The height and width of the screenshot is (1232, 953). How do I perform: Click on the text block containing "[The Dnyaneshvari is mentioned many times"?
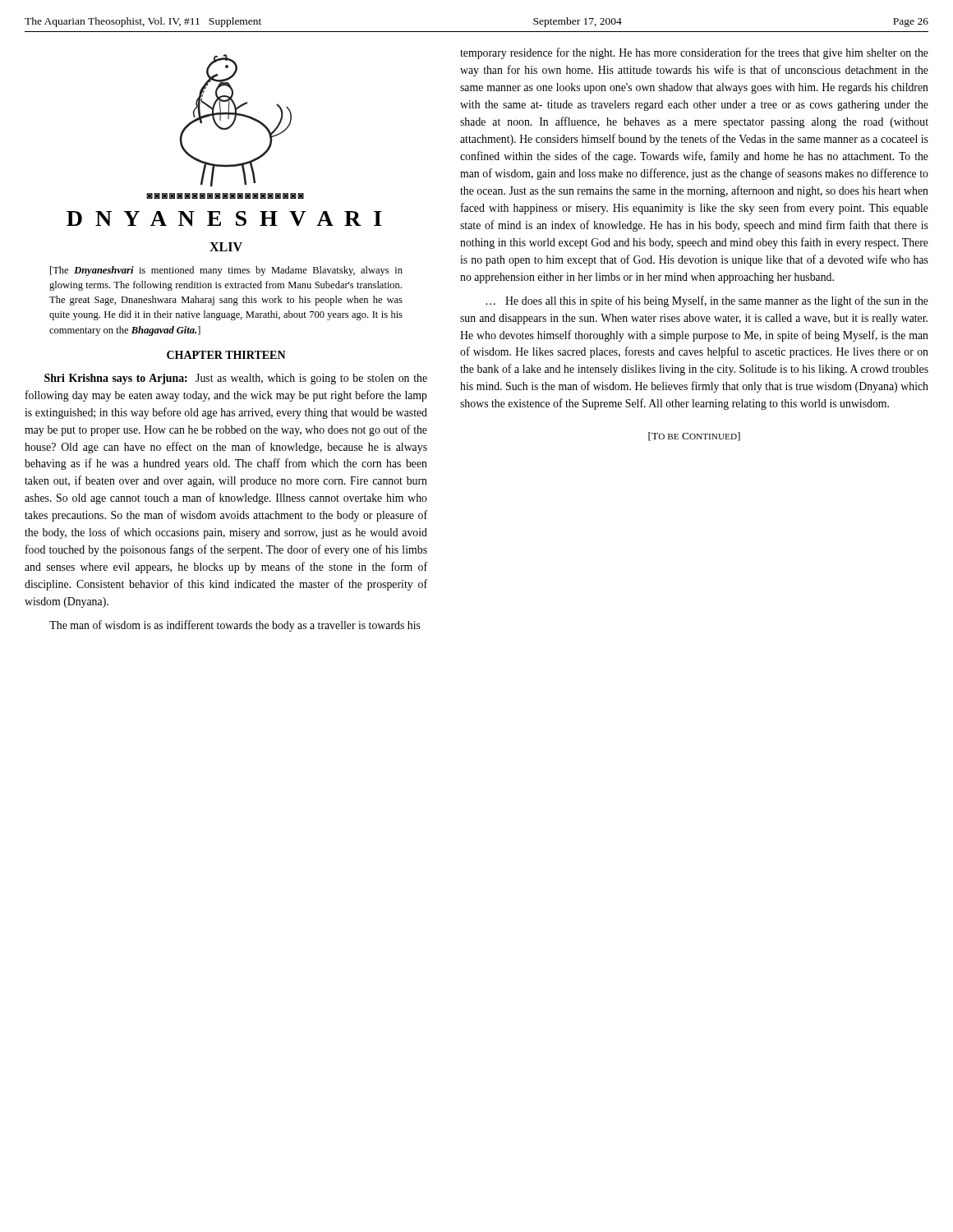pyautogui.click(x=226, y=300)
